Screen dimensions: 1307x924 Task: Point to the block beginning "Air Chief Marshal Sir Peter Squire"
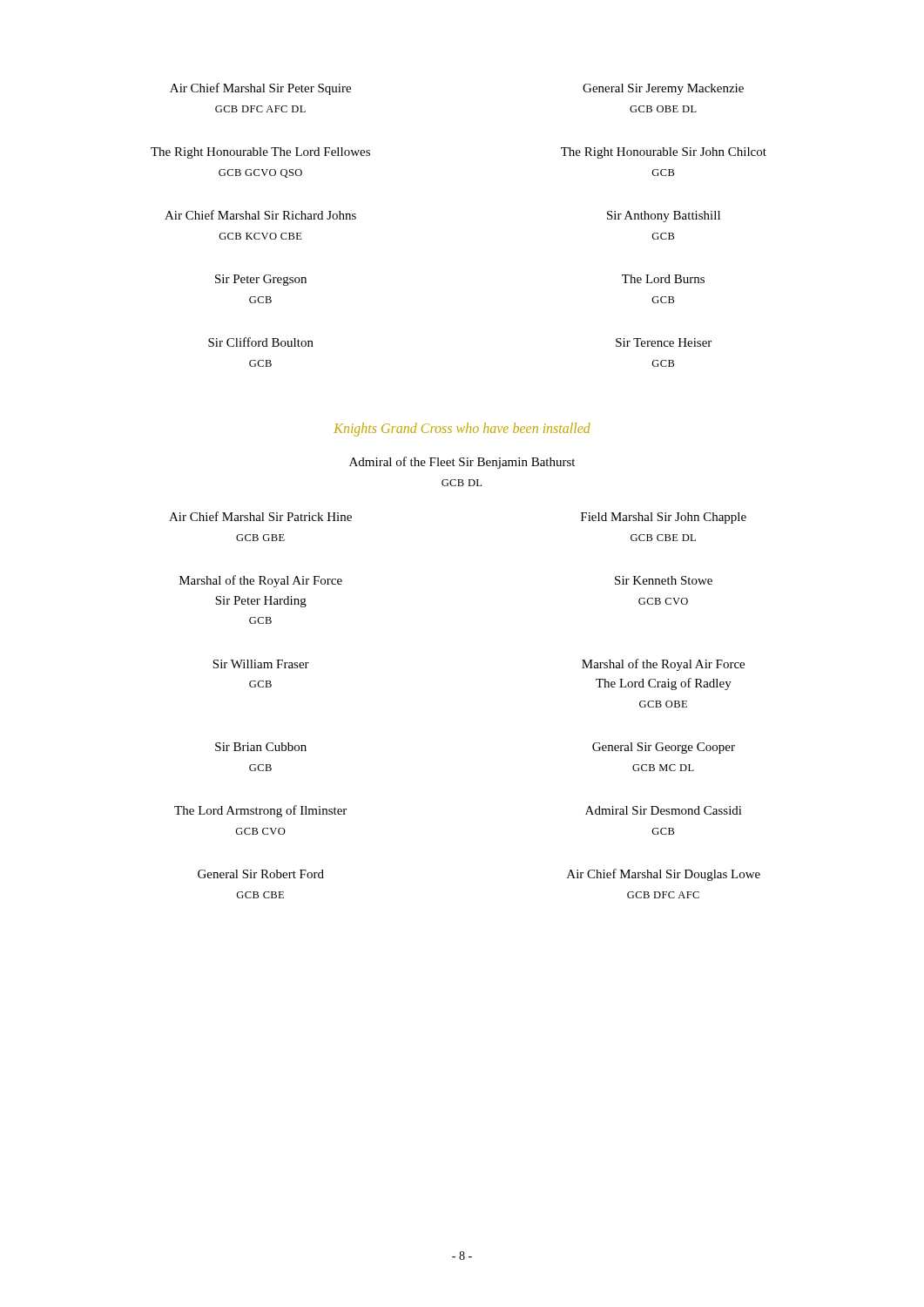[261, 98]
